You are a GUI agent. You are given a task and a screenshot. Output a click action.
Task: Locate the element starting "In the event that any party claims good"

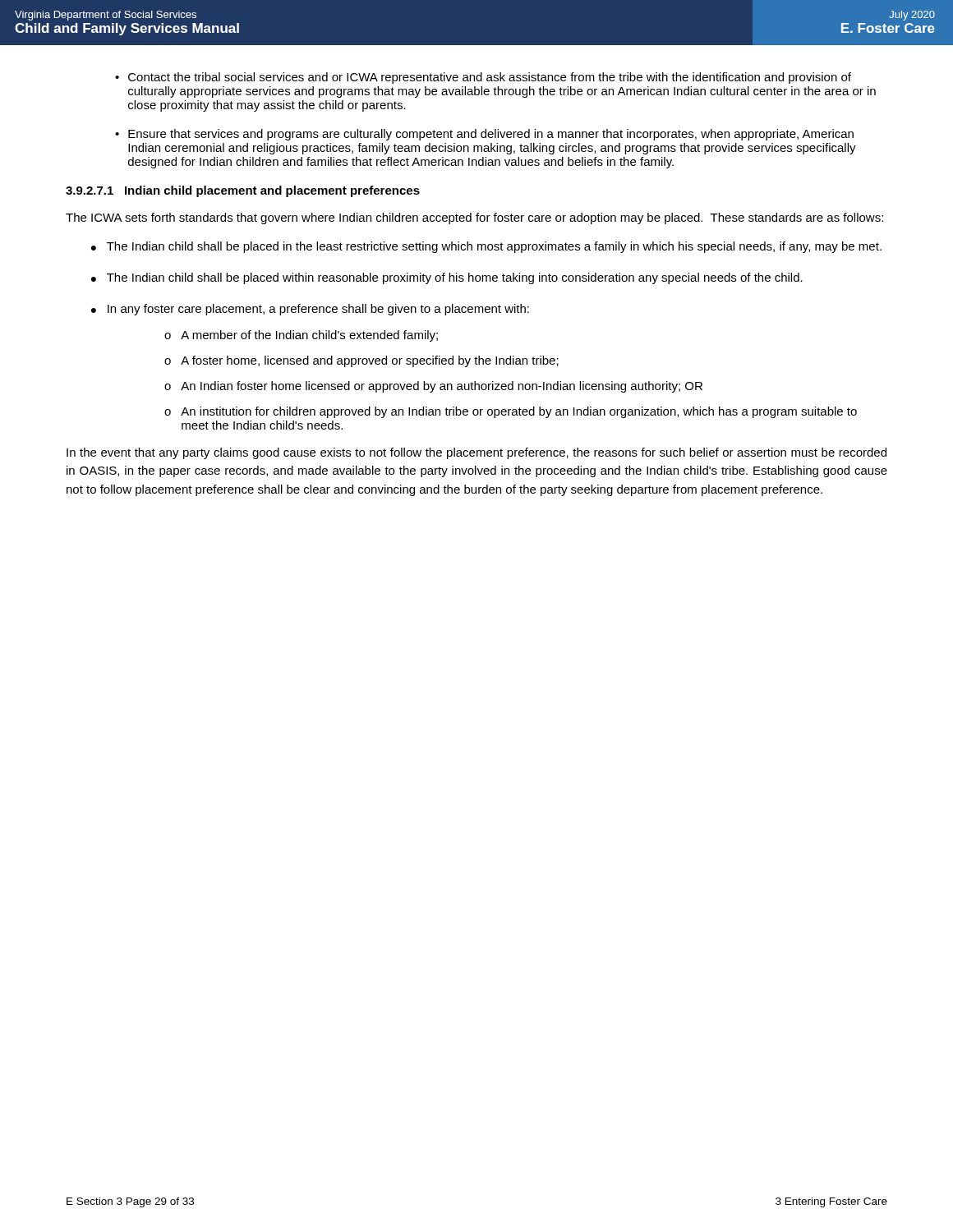(476, 470)
